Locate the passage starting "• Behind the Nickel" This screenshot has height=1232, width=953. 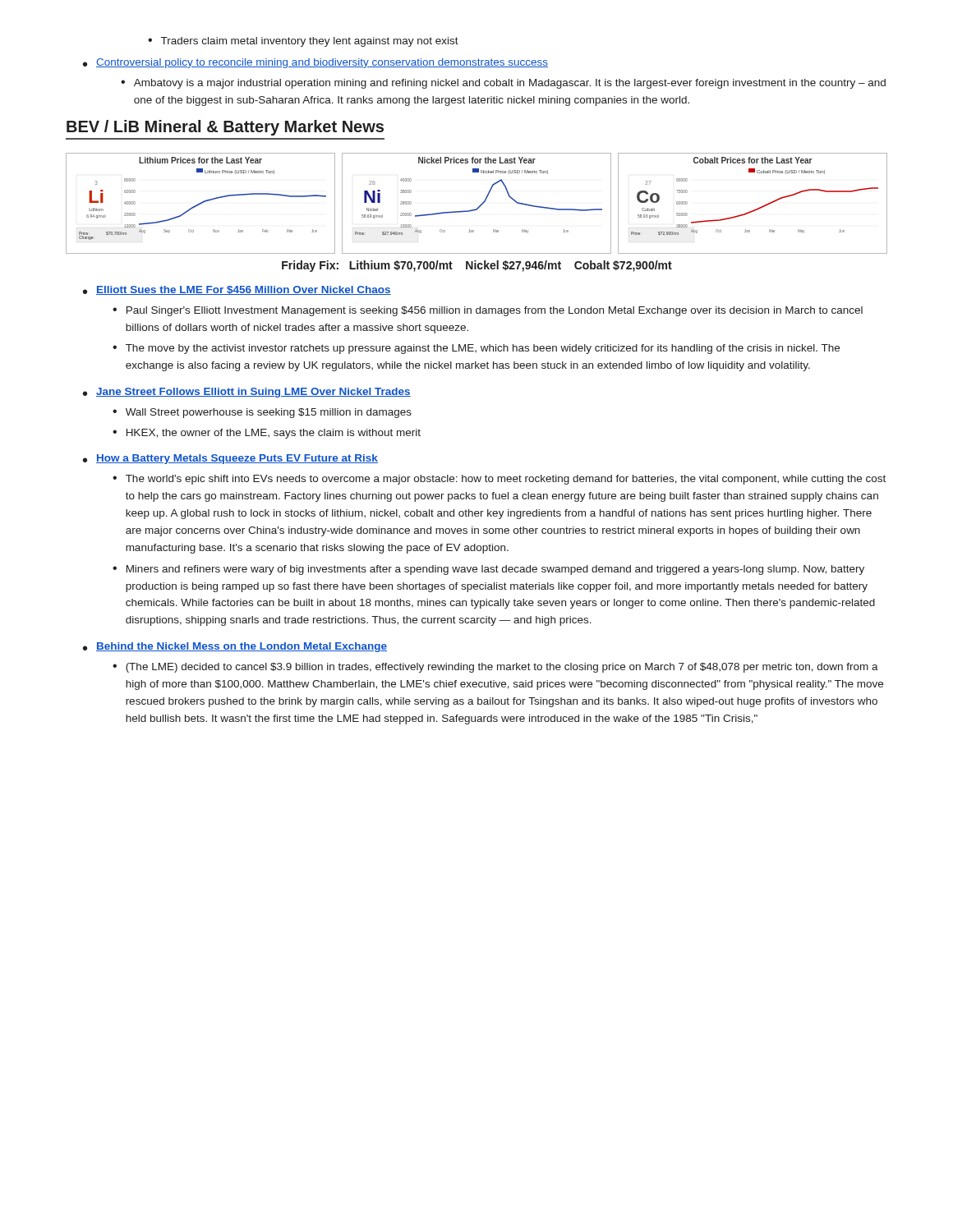485,685
